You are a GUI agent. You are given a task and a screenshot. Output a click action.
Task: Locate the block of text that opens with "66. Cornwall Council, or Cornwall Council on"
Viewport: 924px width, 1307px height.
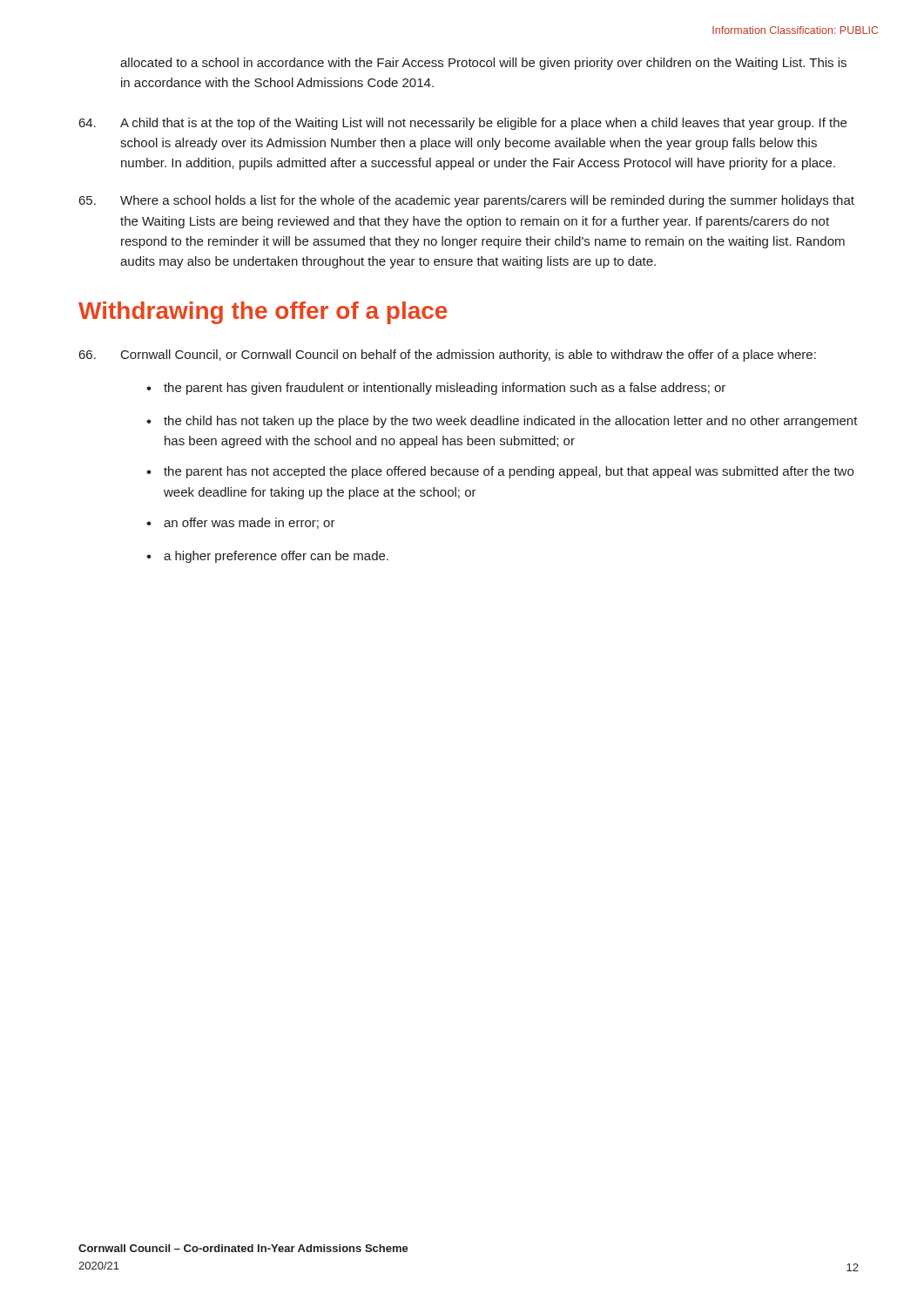tap(469, 462)
